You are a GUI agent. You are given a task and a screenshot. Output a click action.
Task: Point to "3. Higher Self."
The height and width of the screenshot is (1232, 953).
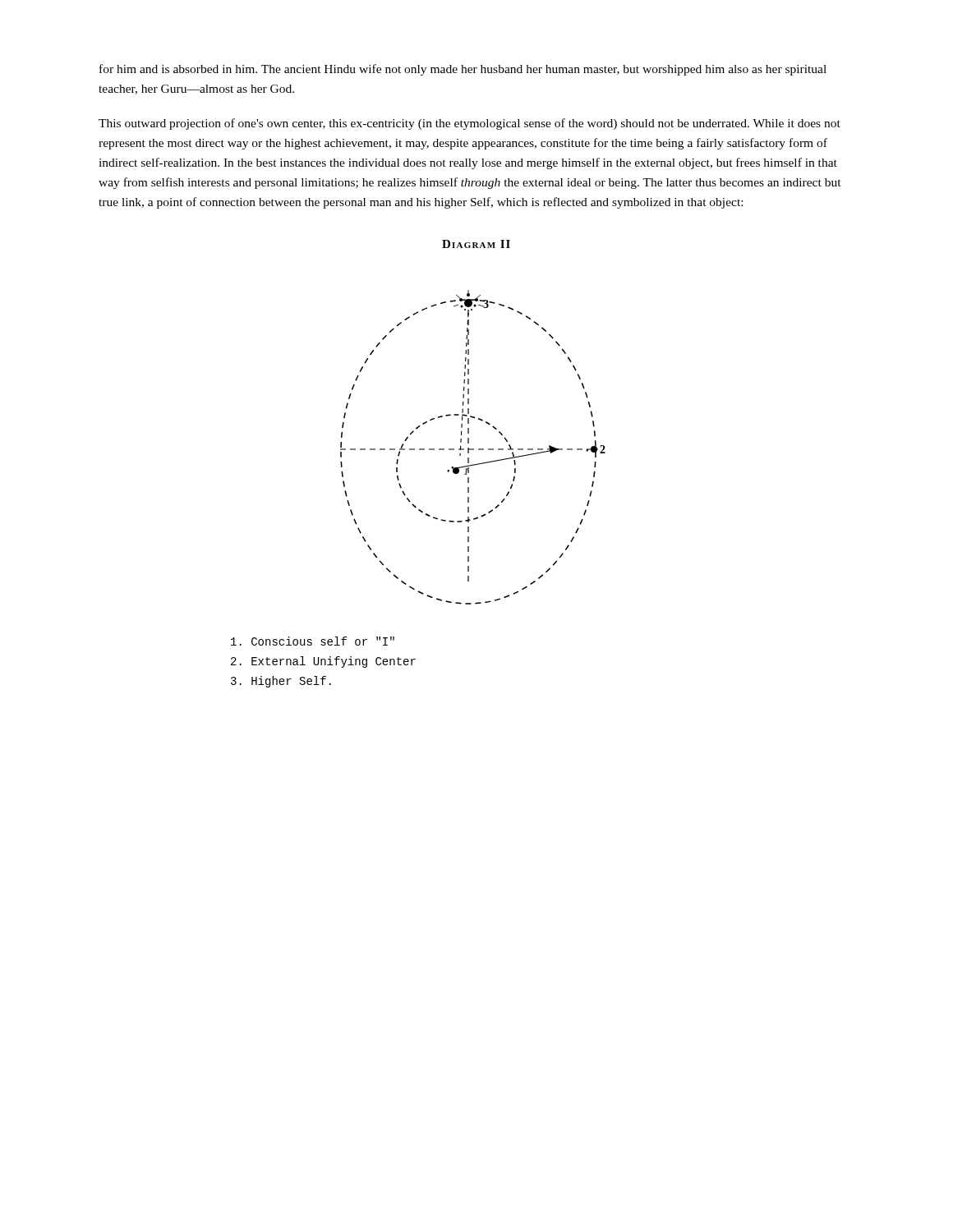click(282, 682)
